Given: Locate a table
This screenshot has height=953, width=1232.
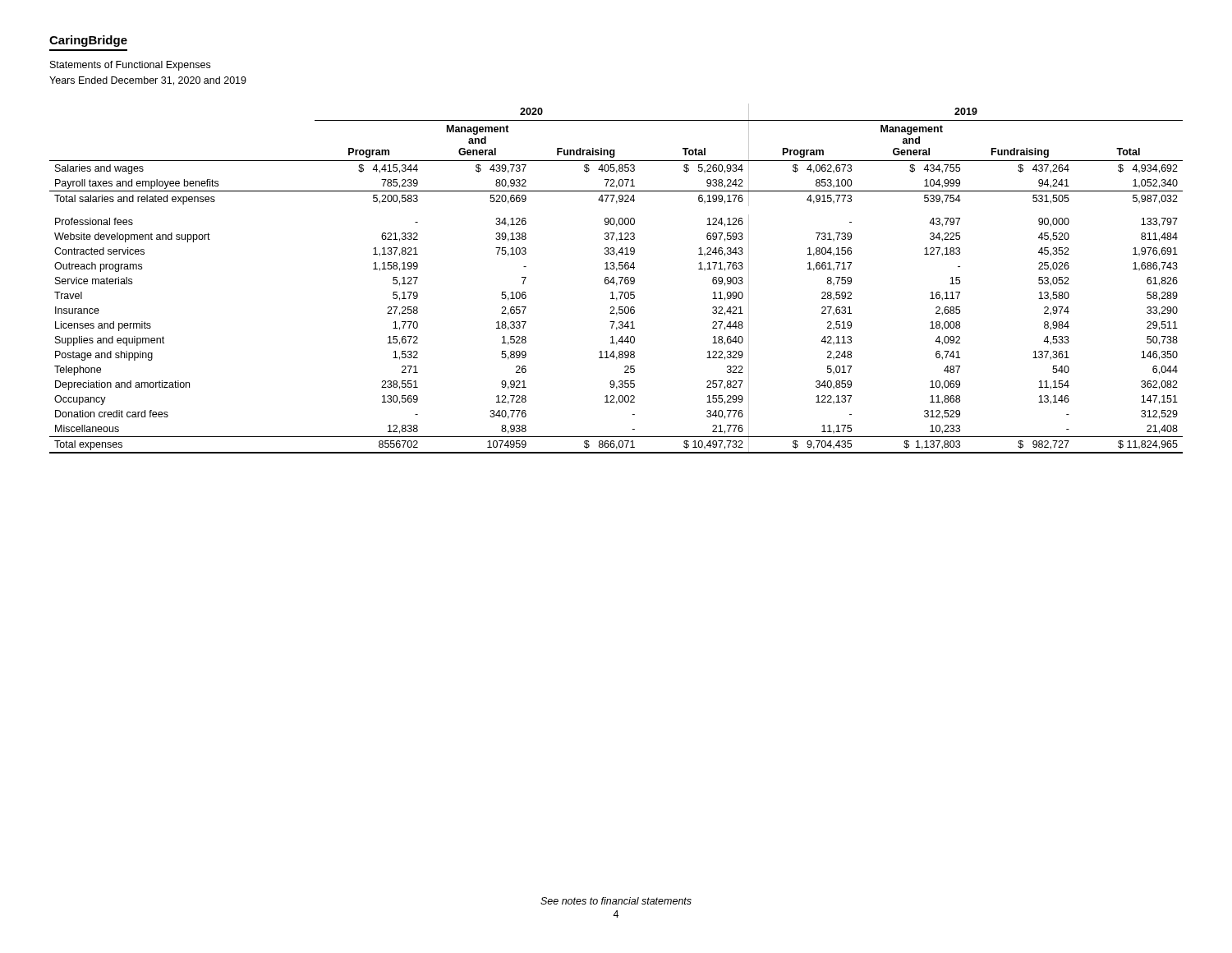Looking at the screenshot, I should tap(616, 278).
